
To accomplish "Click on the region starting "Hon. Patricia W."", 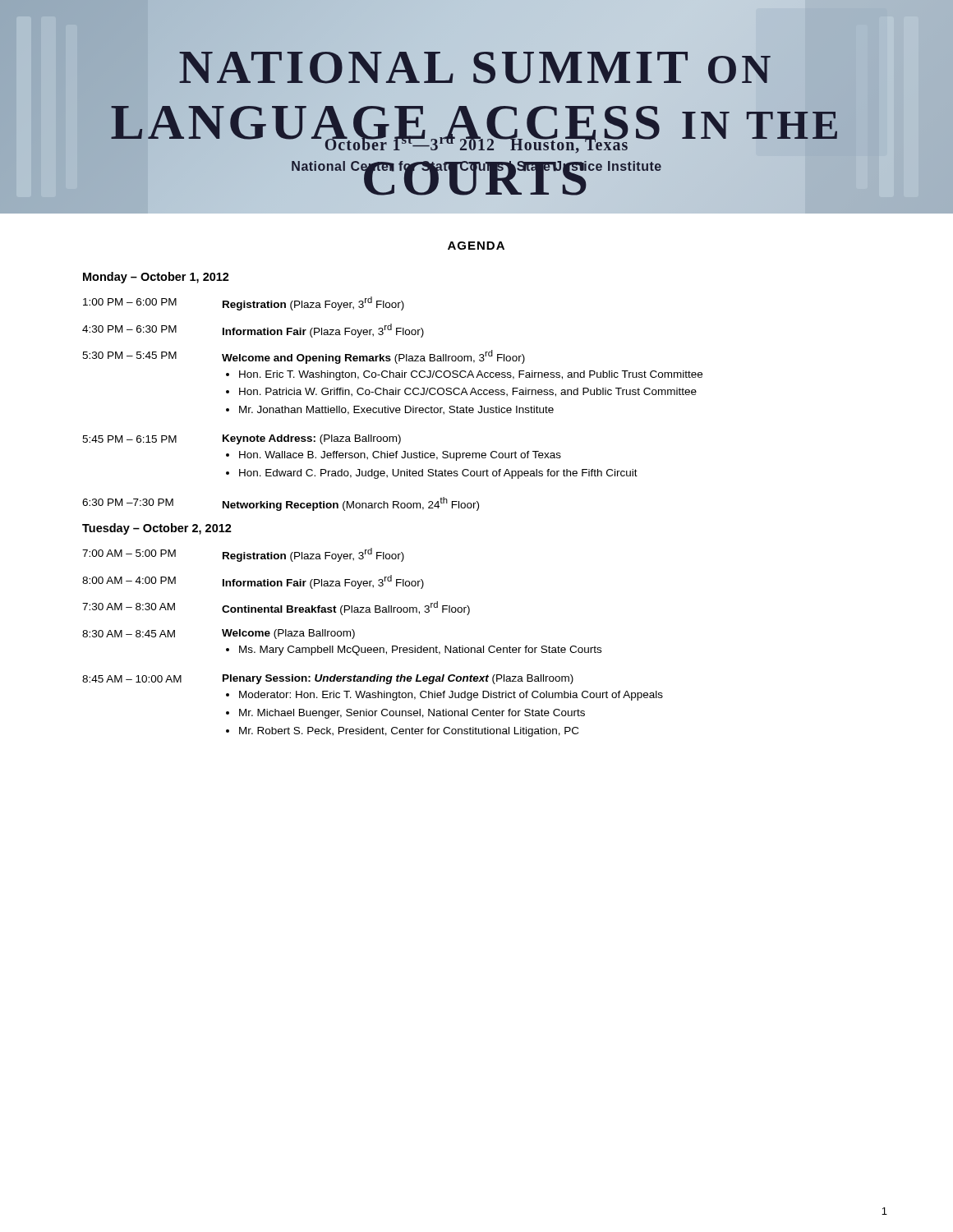I will coord(467,392).
